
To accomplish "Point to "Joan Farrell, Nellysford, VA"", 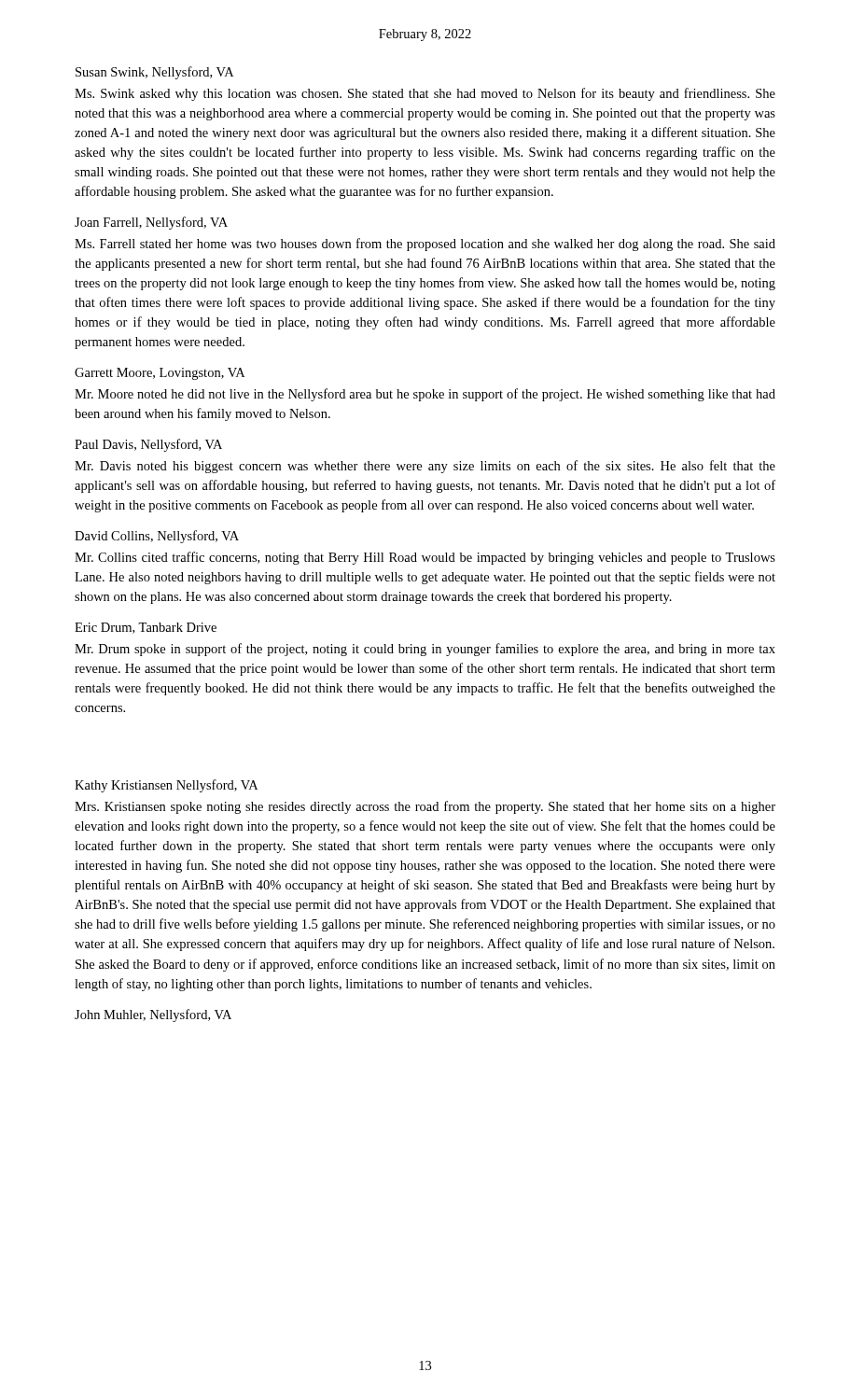I will pos(151,222).
